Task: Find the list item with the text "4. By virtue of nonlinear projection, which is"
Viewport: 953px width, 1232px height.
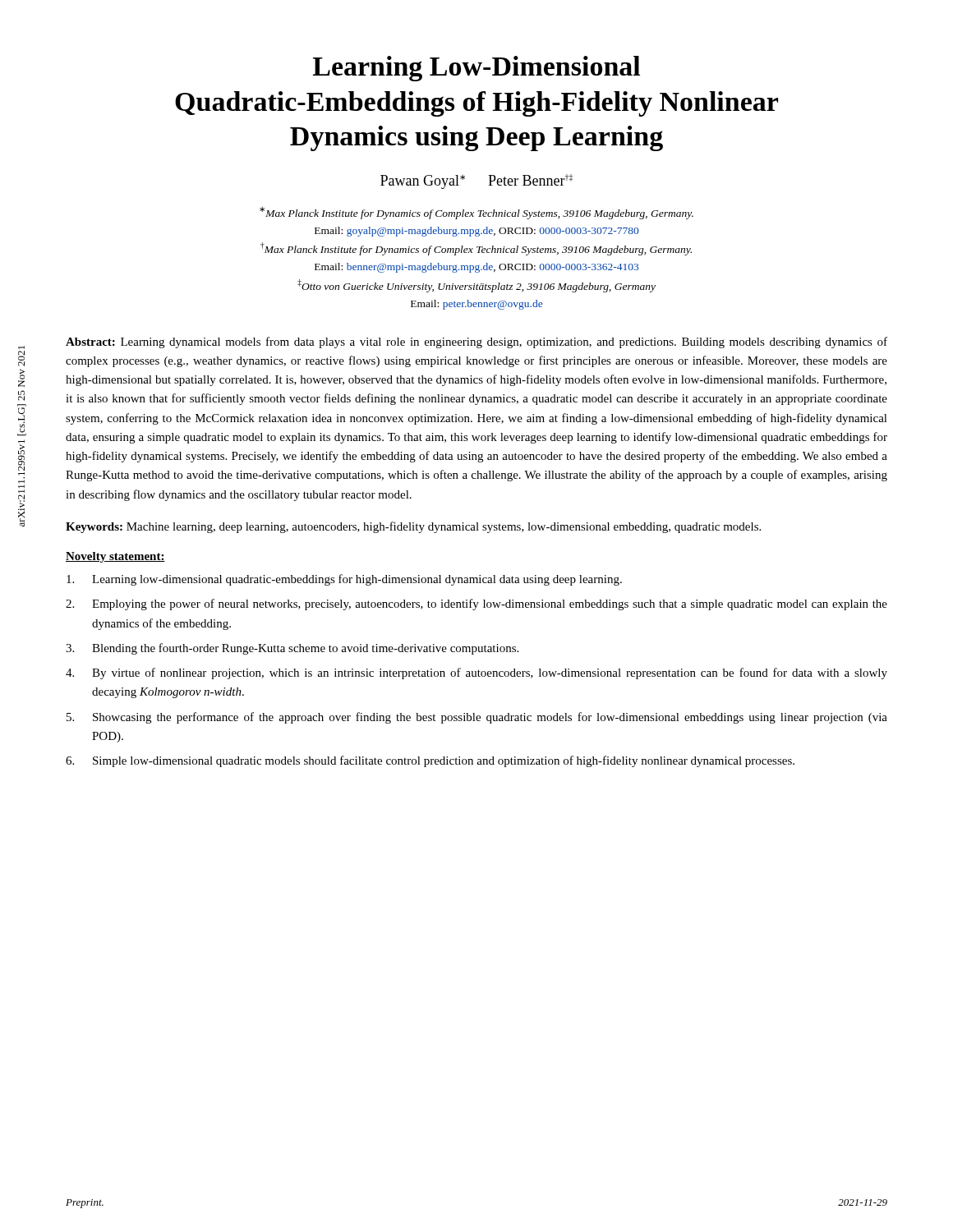Action: (x=476, y=683)
